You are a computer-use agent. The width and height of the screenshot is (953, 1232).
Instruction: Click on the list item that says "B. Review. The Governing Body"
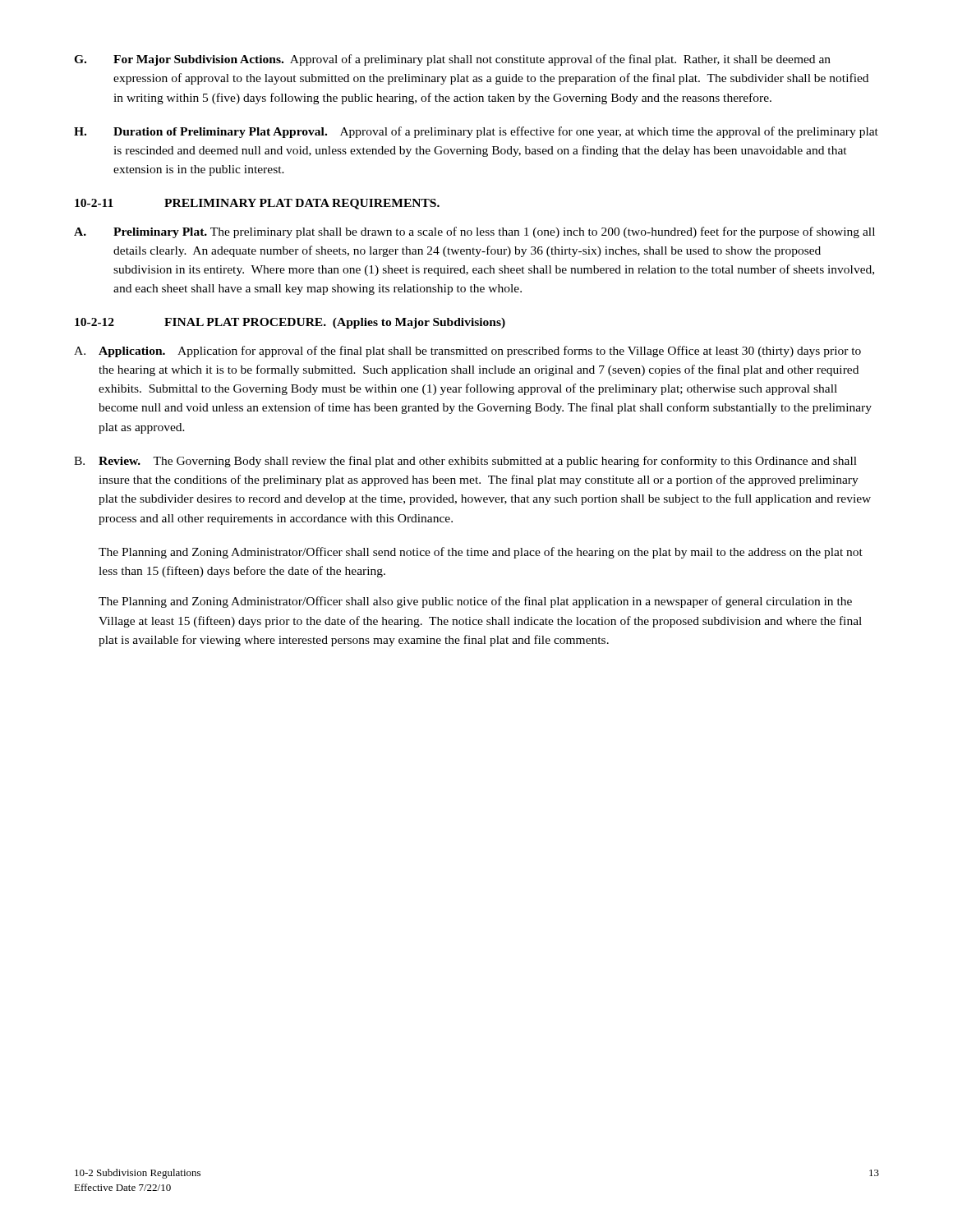click(x=476, y=489)
